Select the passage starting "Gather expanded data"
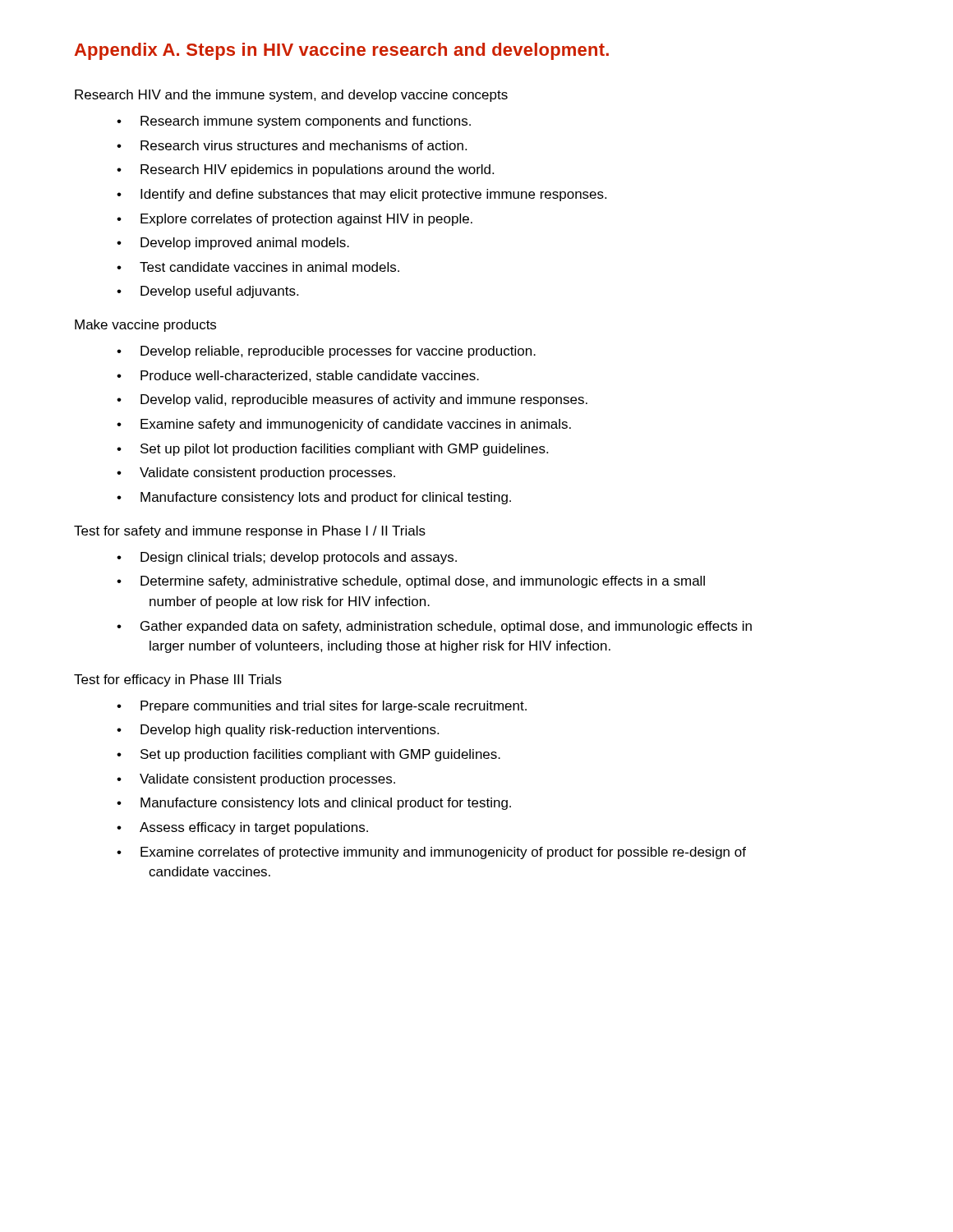The image size is (953, 1232). [509, 637]
